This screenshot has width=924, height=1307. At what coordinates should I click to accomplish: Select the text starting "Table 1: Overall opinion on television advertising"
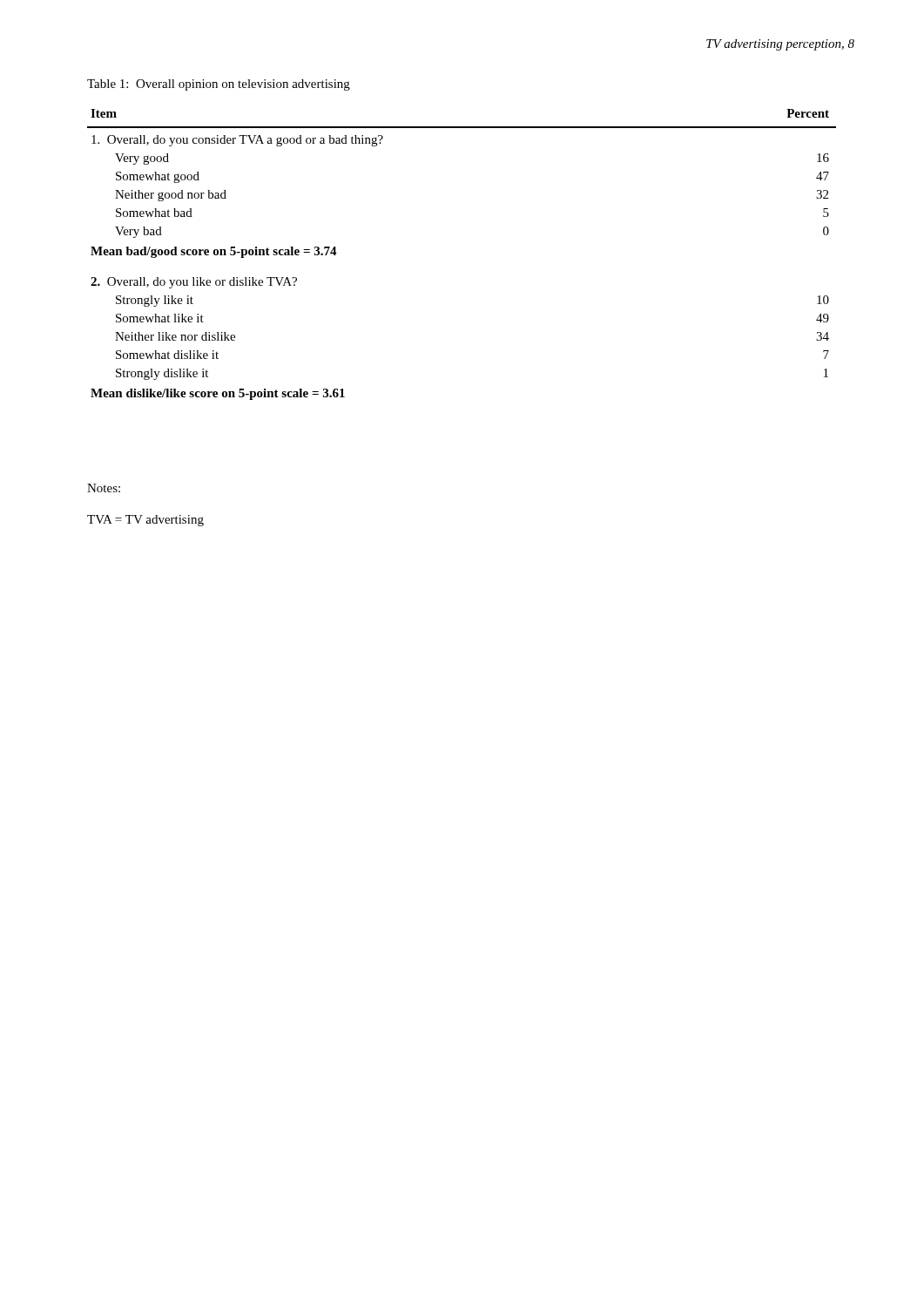click(x=219, y=84)
